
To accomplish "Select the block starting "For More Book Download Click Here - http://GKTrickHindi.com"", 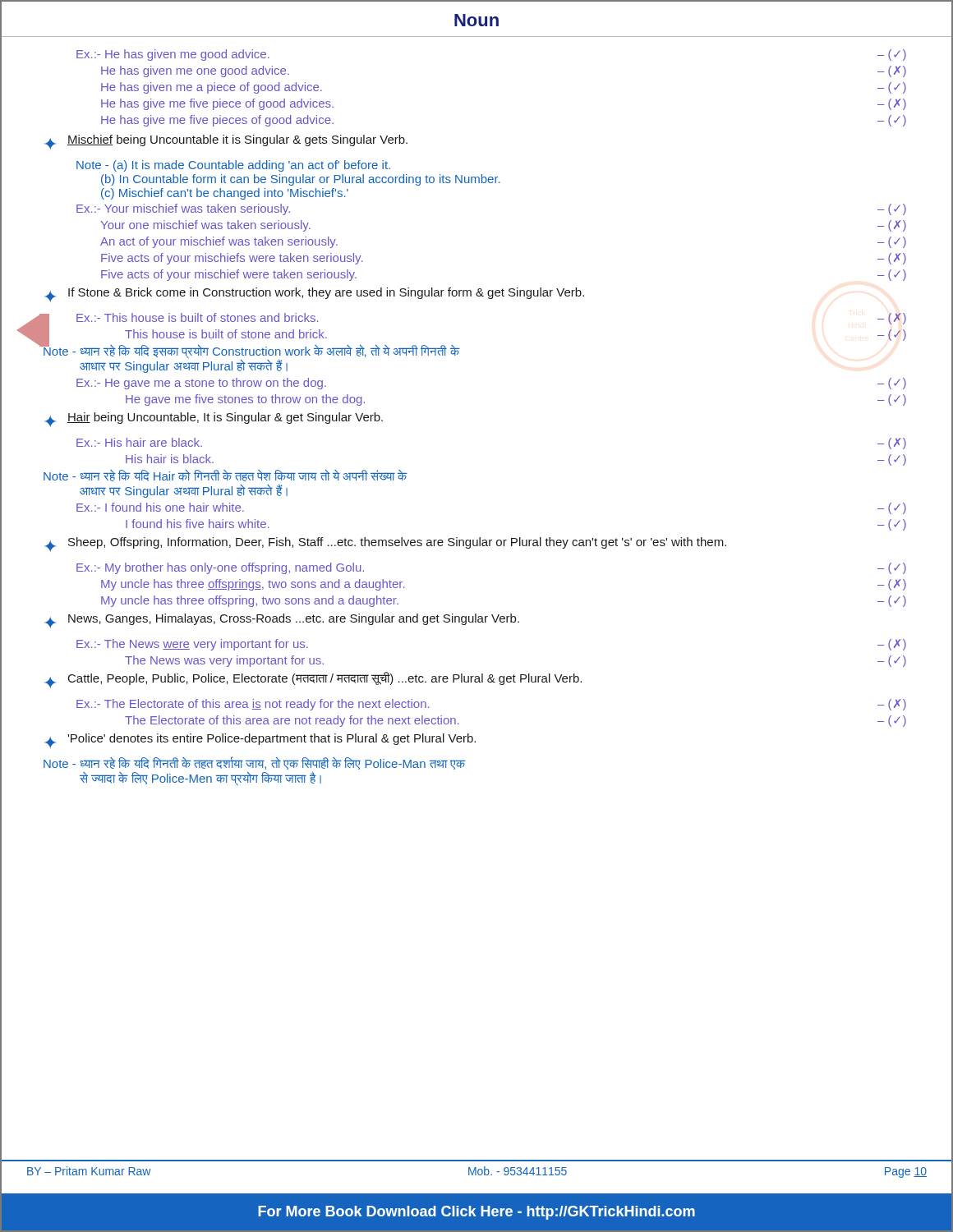I will pyautogui.click(x=476, y=1211).
